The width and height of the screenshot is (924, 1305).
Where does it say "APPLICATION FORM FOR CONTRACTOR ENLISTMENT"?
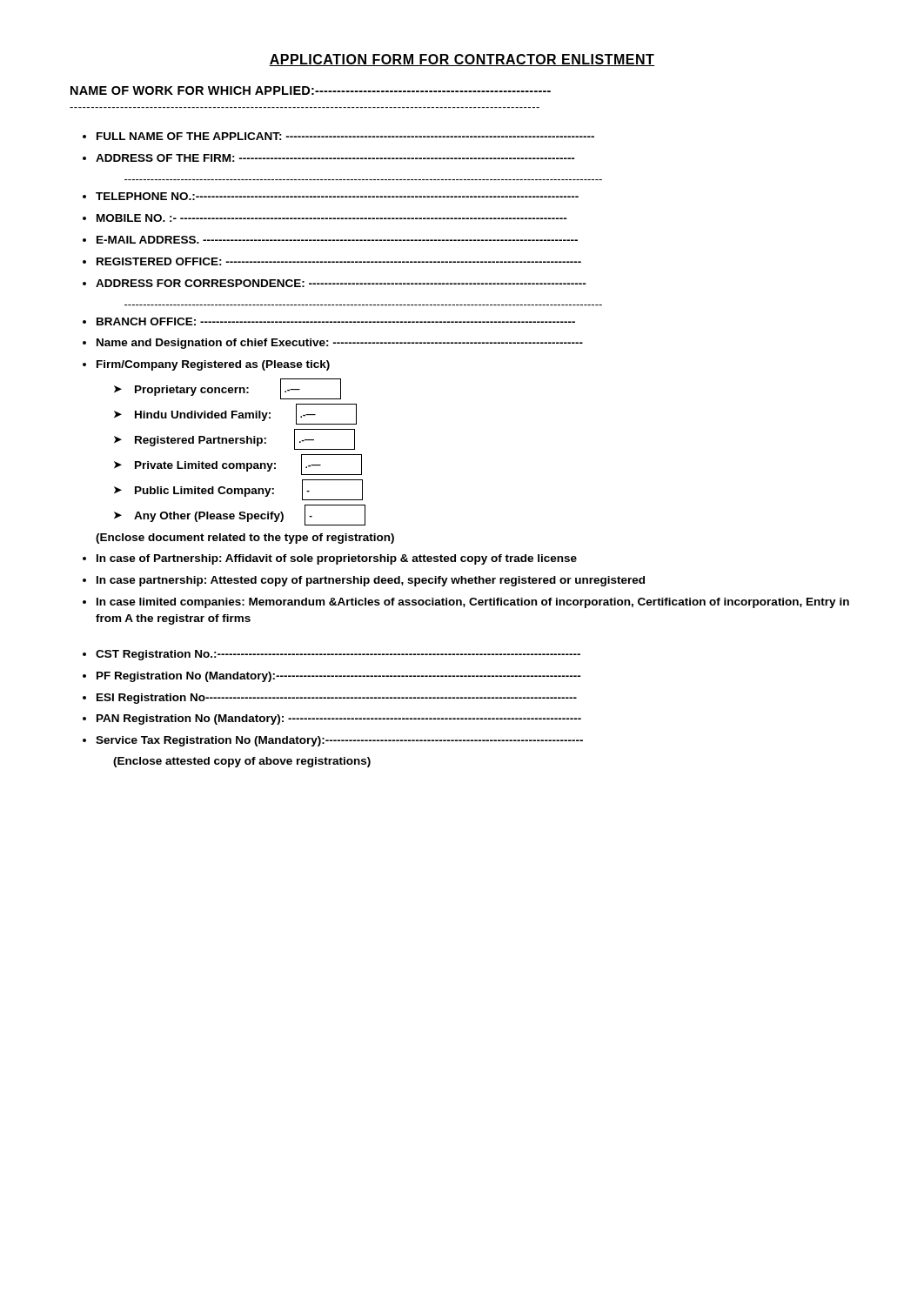click(462, 60)
